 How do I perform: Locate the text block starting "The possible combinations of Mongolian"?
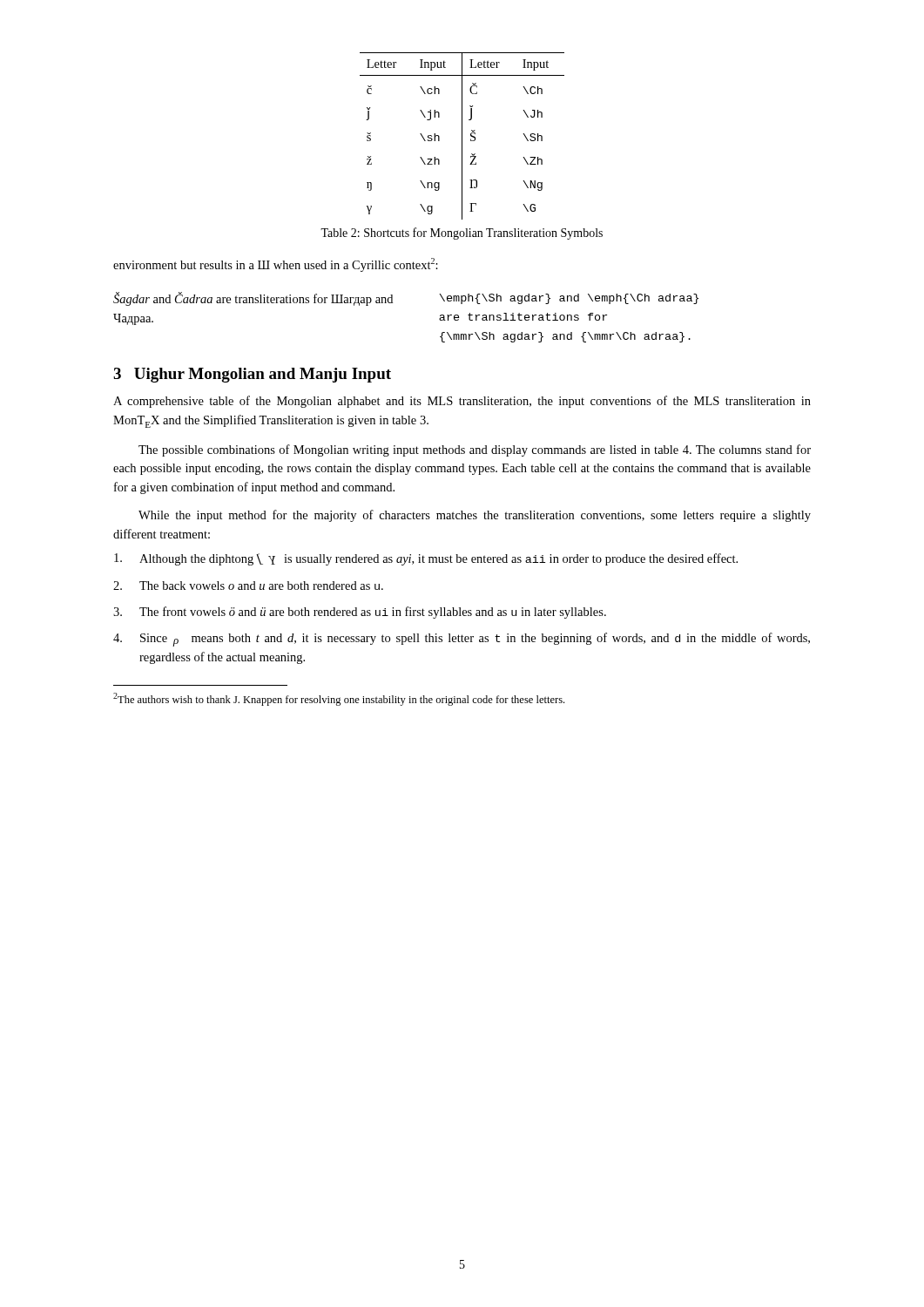click(x=462, y=468)
